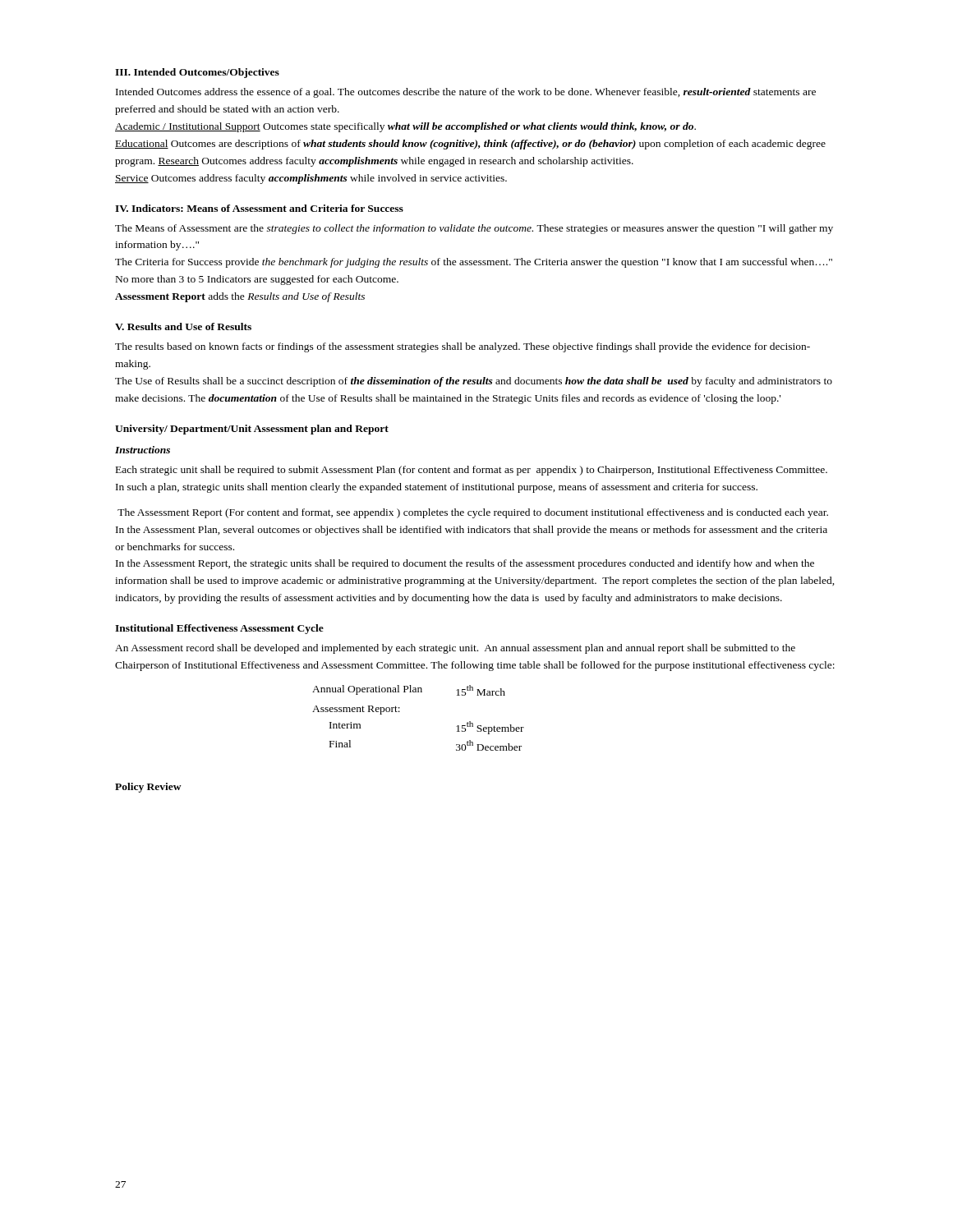Point to the text block starting "The Assessment Report (For"
The image size is (953, 1232).
475,555
